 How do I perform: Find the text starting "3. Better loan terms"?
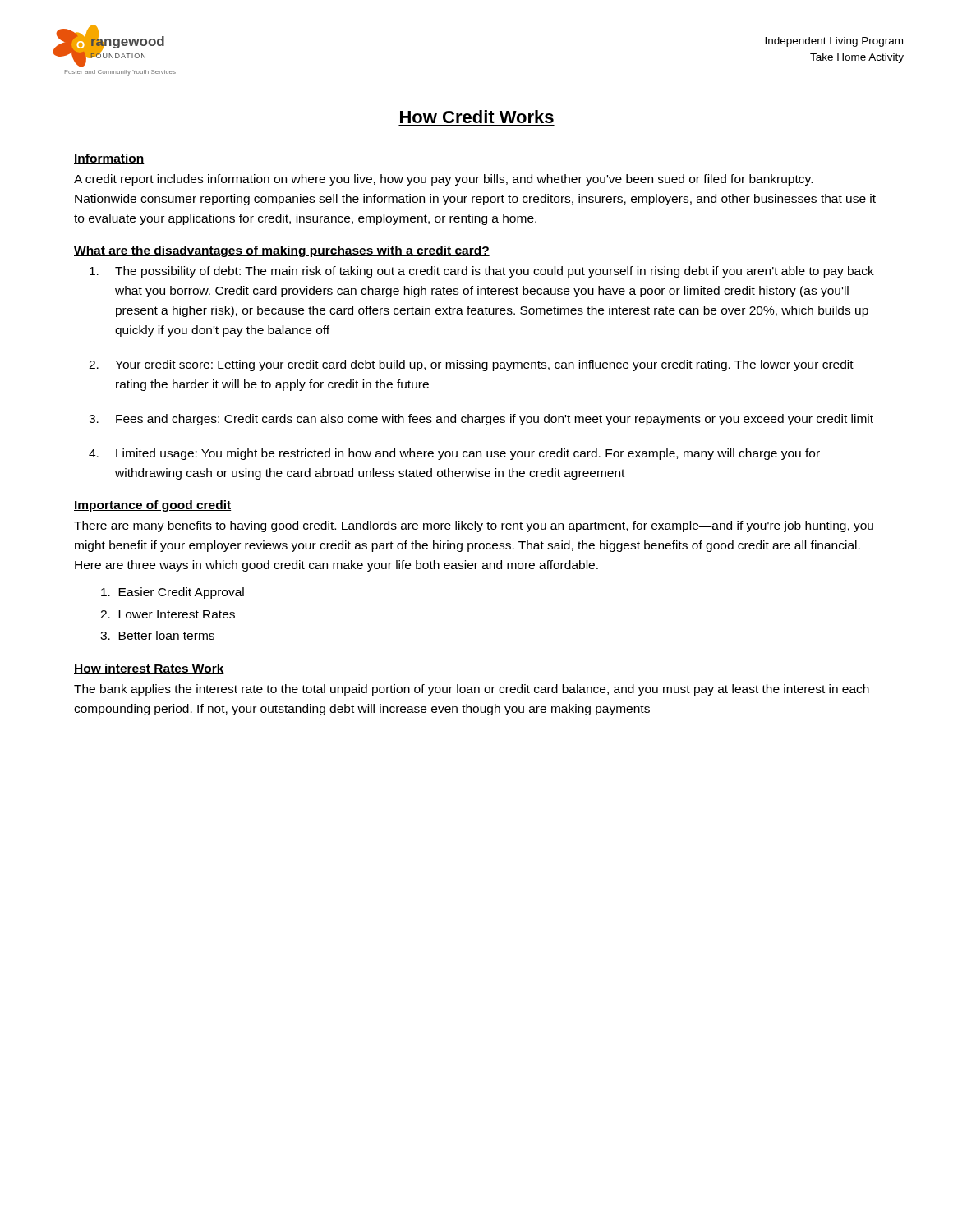click(158, 635)
